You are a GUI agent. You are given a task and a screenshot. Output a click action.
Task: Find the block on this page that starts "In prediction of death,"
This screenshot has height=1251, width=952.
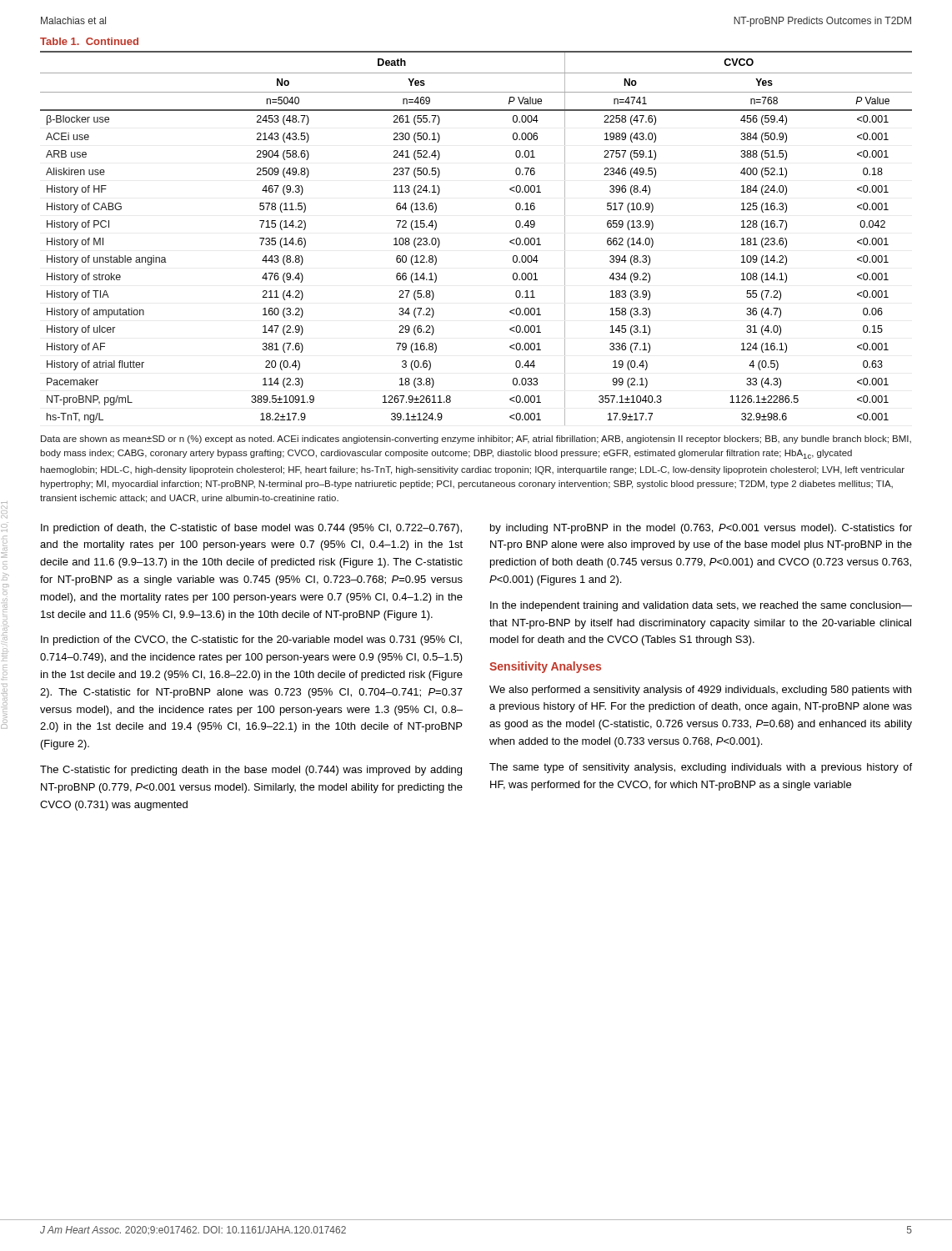coord(251,666)
